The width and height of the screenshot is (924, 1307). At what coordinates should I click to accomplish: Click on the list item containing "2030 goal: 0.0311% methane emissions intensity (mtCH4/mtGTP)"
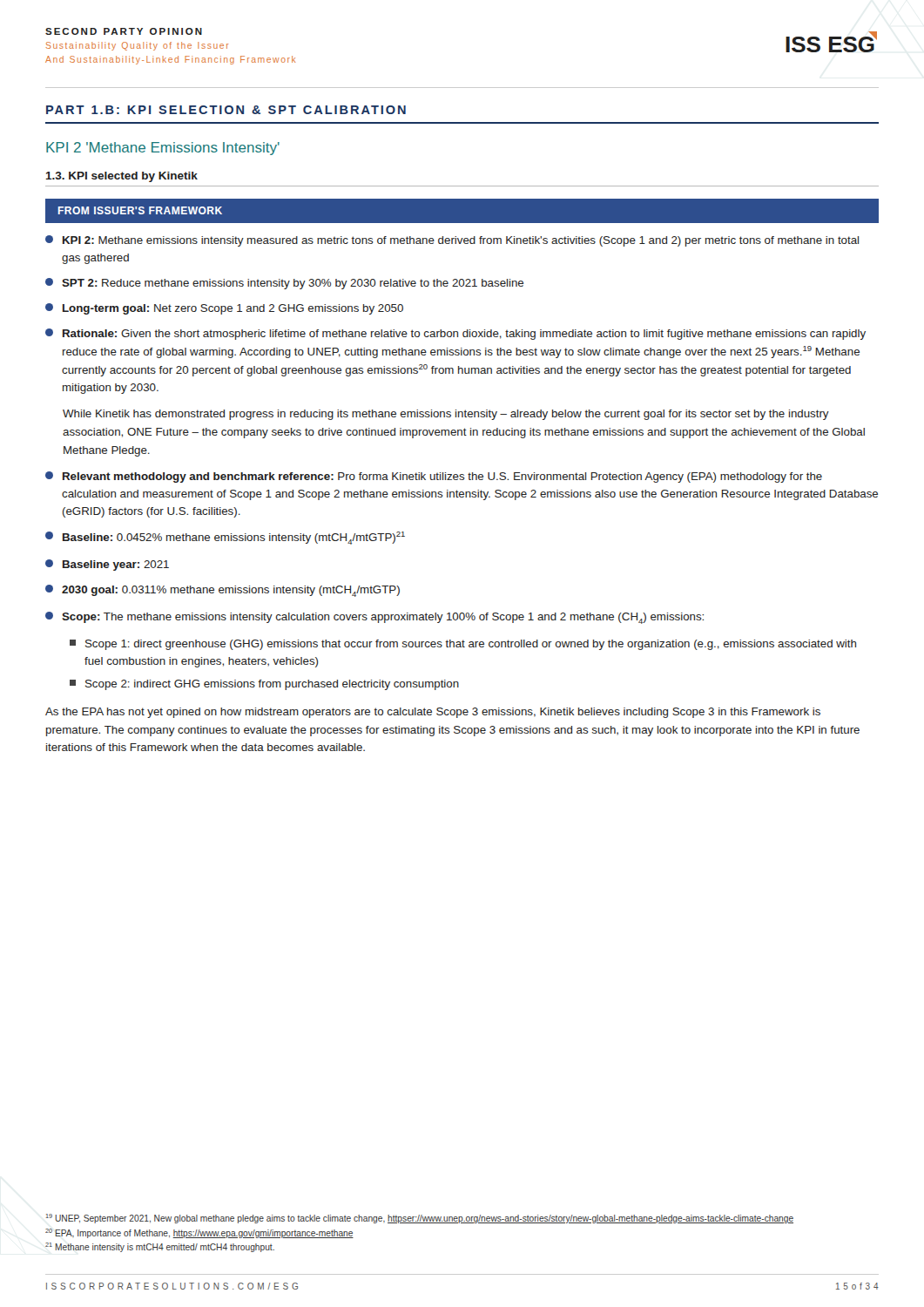(223, 591)
